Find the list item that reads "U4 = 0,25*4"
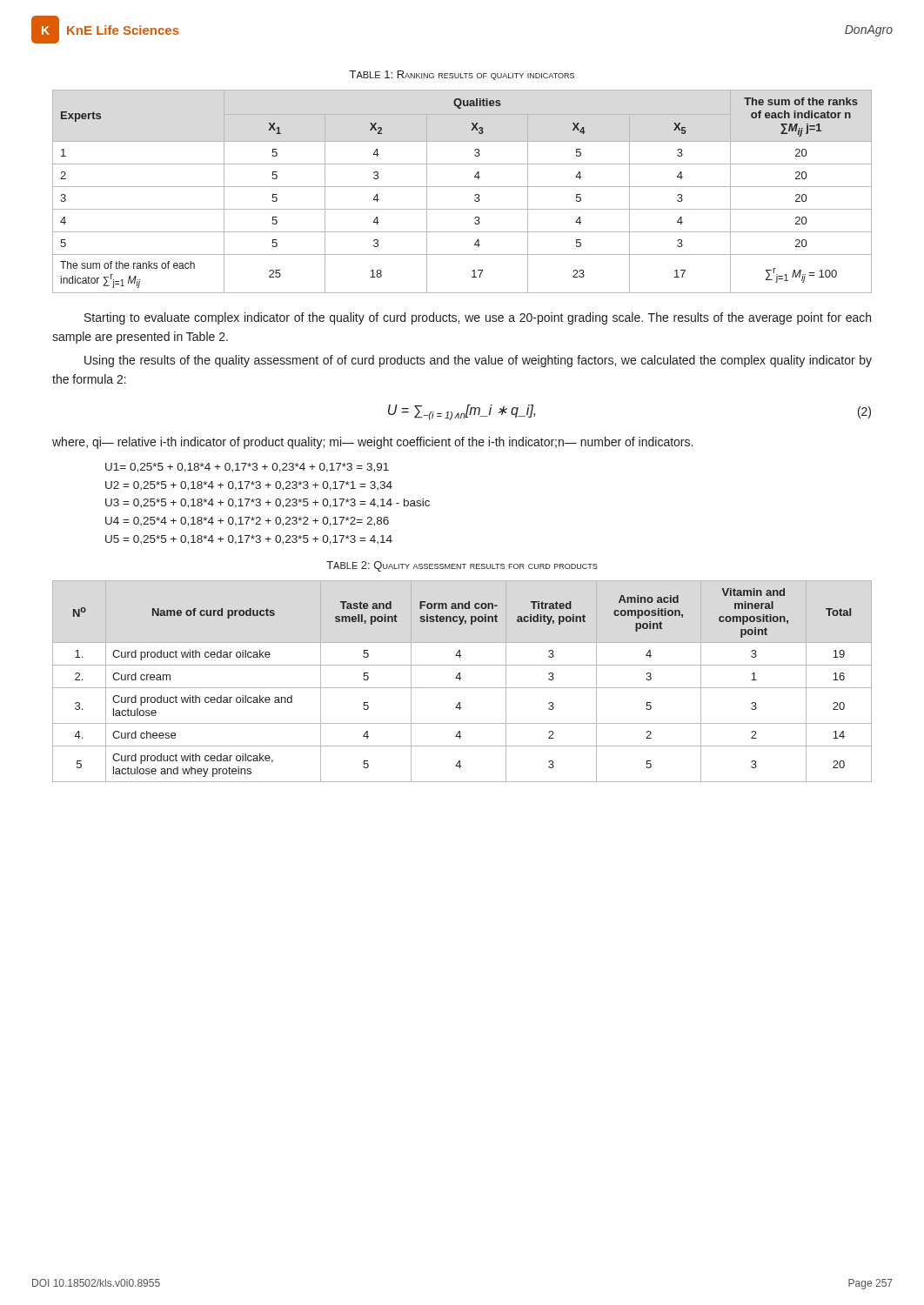This screenshot has width=924, height=1305. [x=247, y=521]
